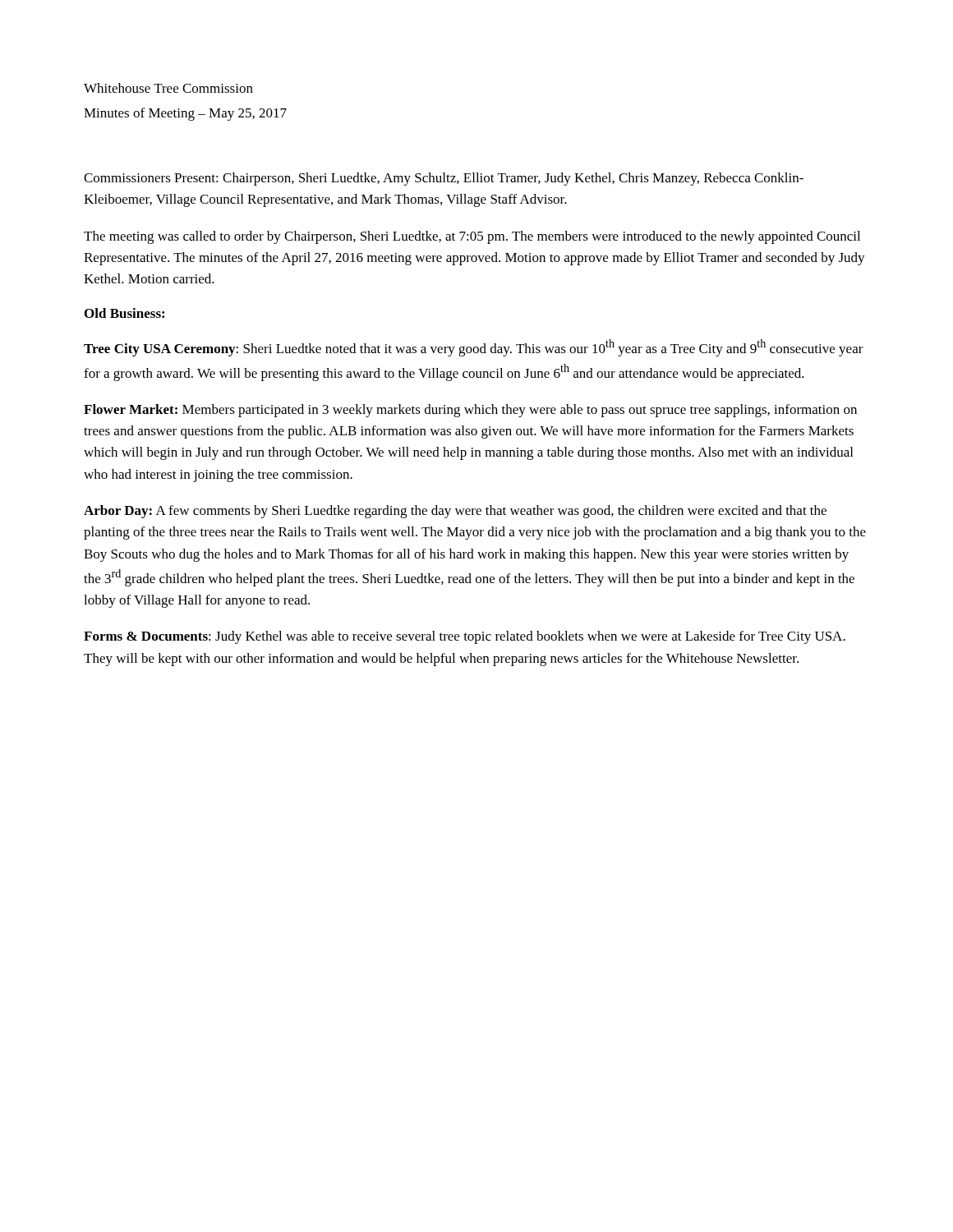Point to the block beginning "Tree City USA Ceremony: Sheri Luedtke noted"

[473, 359]
